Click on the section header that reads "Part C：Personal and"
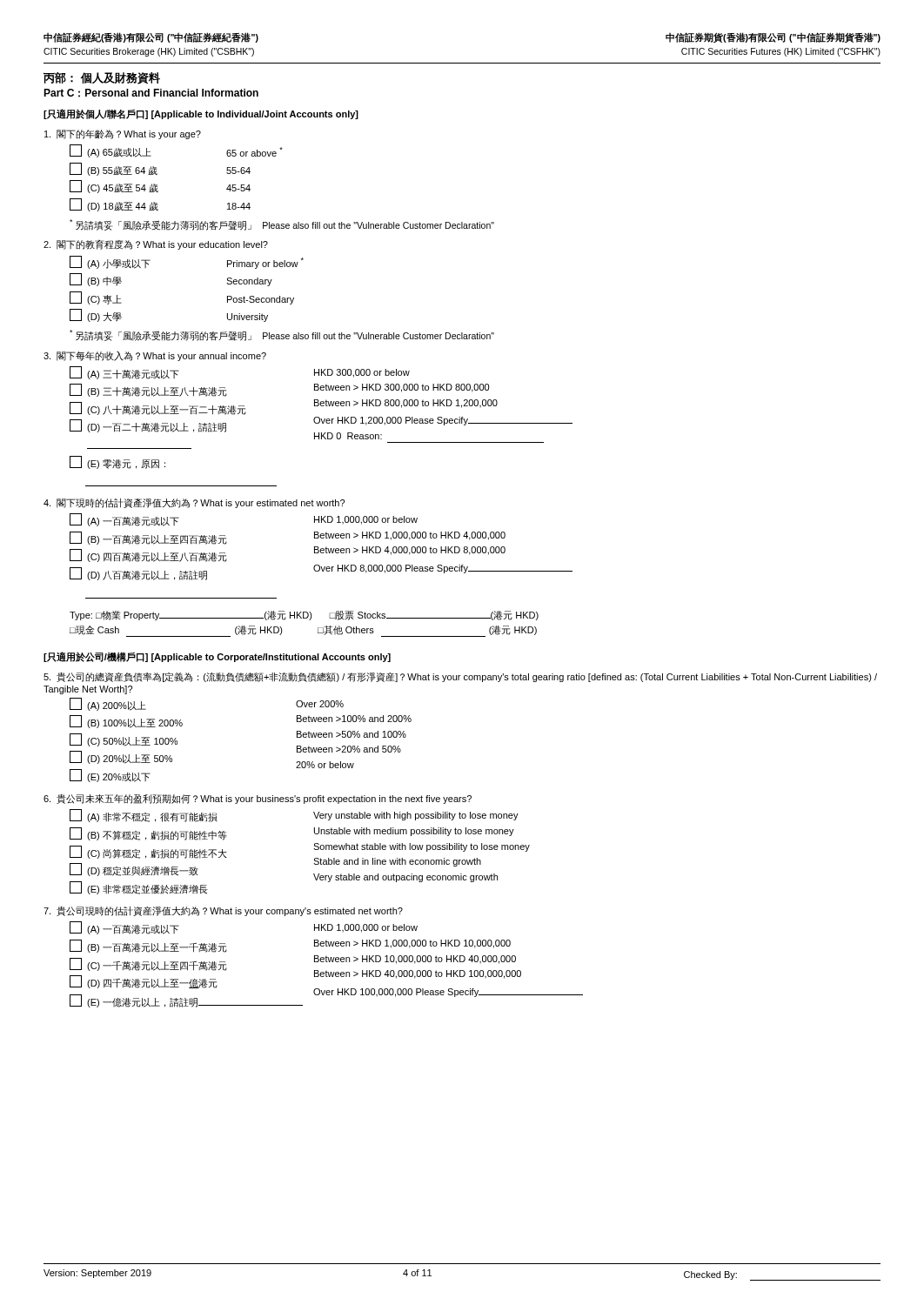 coord(151,93)
